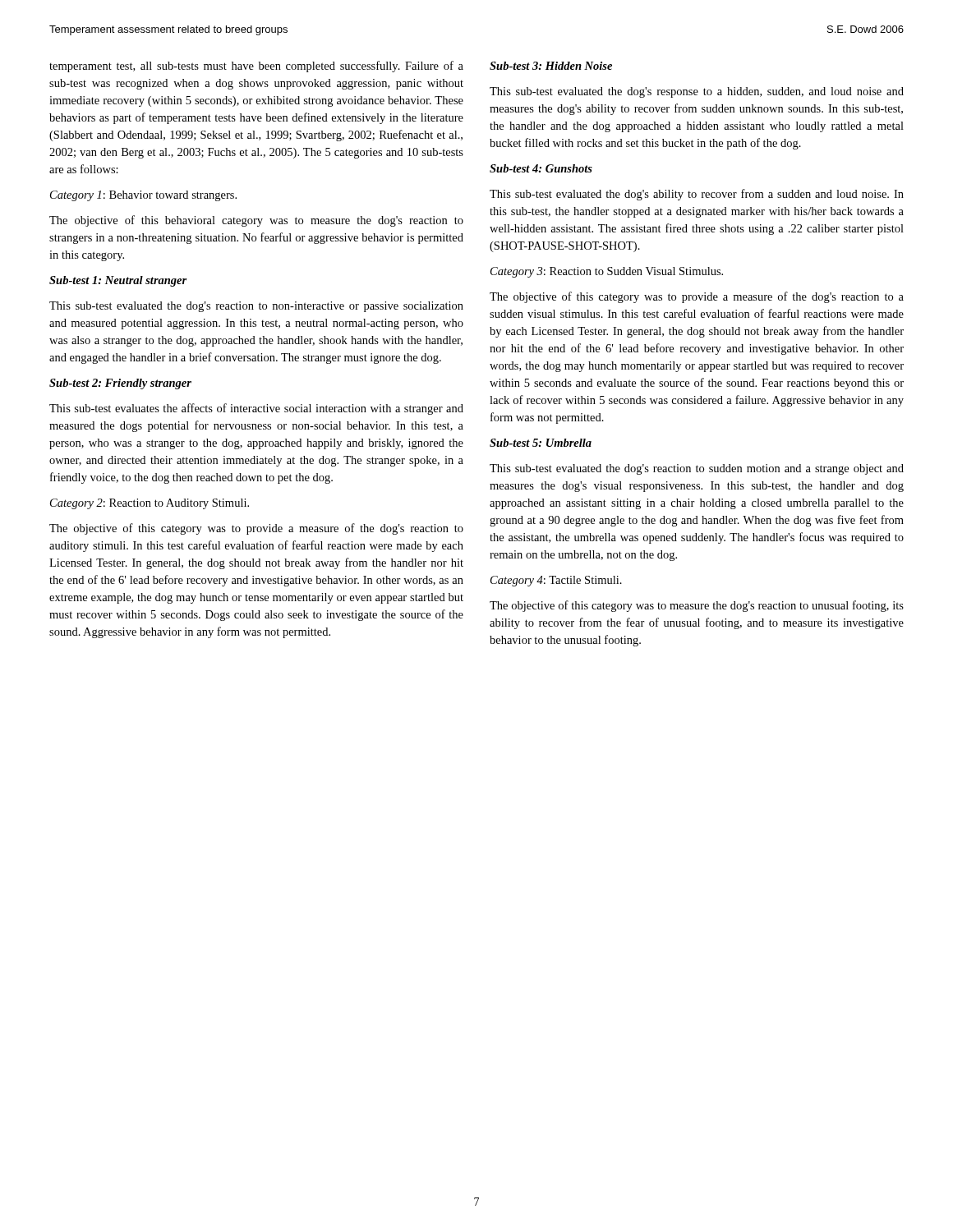Click on the section header with the text "Sub-test 3: Hidden"
The height and width of the screenshot is (1232, 953).
(551, 66)
